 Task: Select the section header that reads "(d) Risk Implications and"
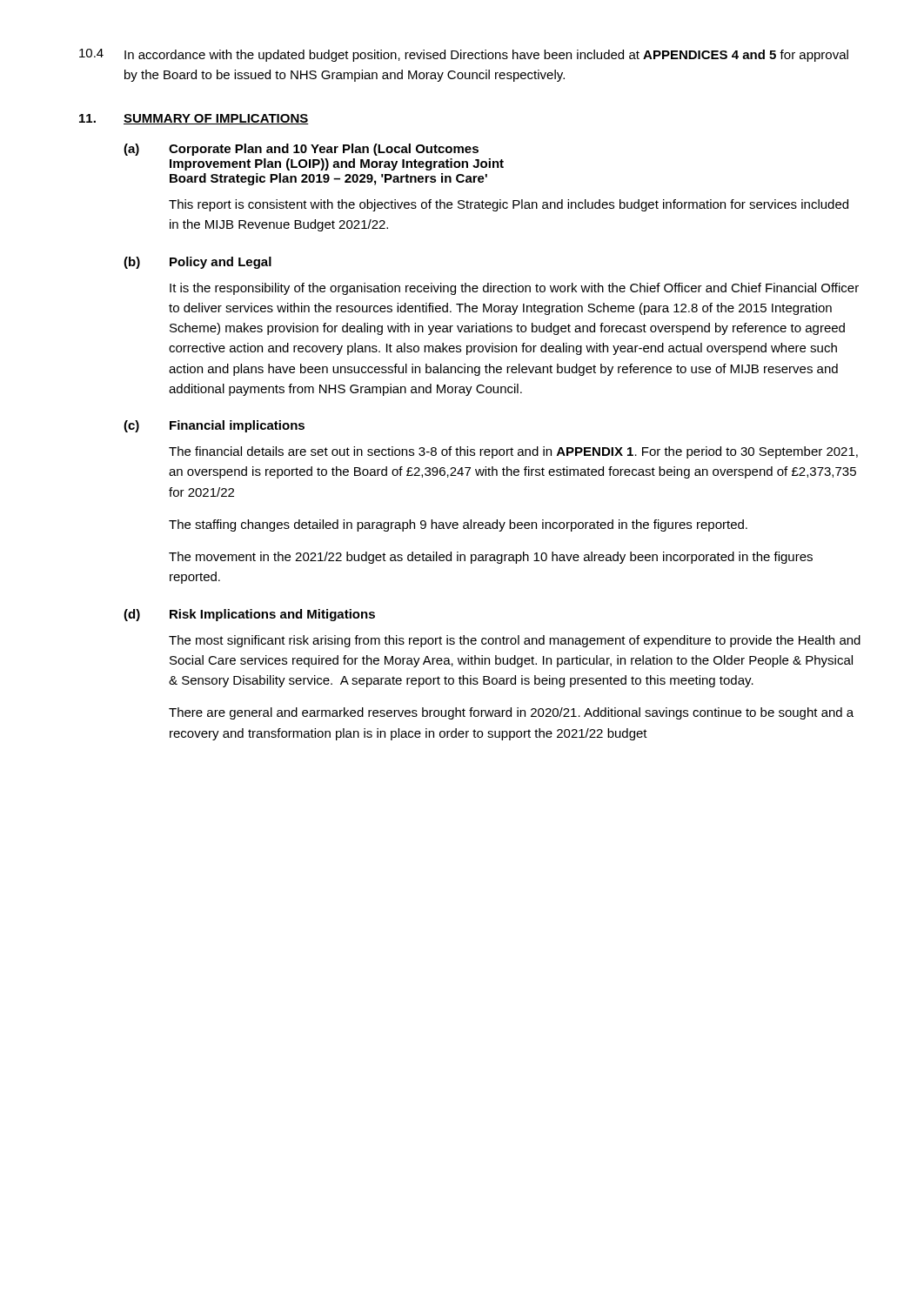(x=492, y=674)
